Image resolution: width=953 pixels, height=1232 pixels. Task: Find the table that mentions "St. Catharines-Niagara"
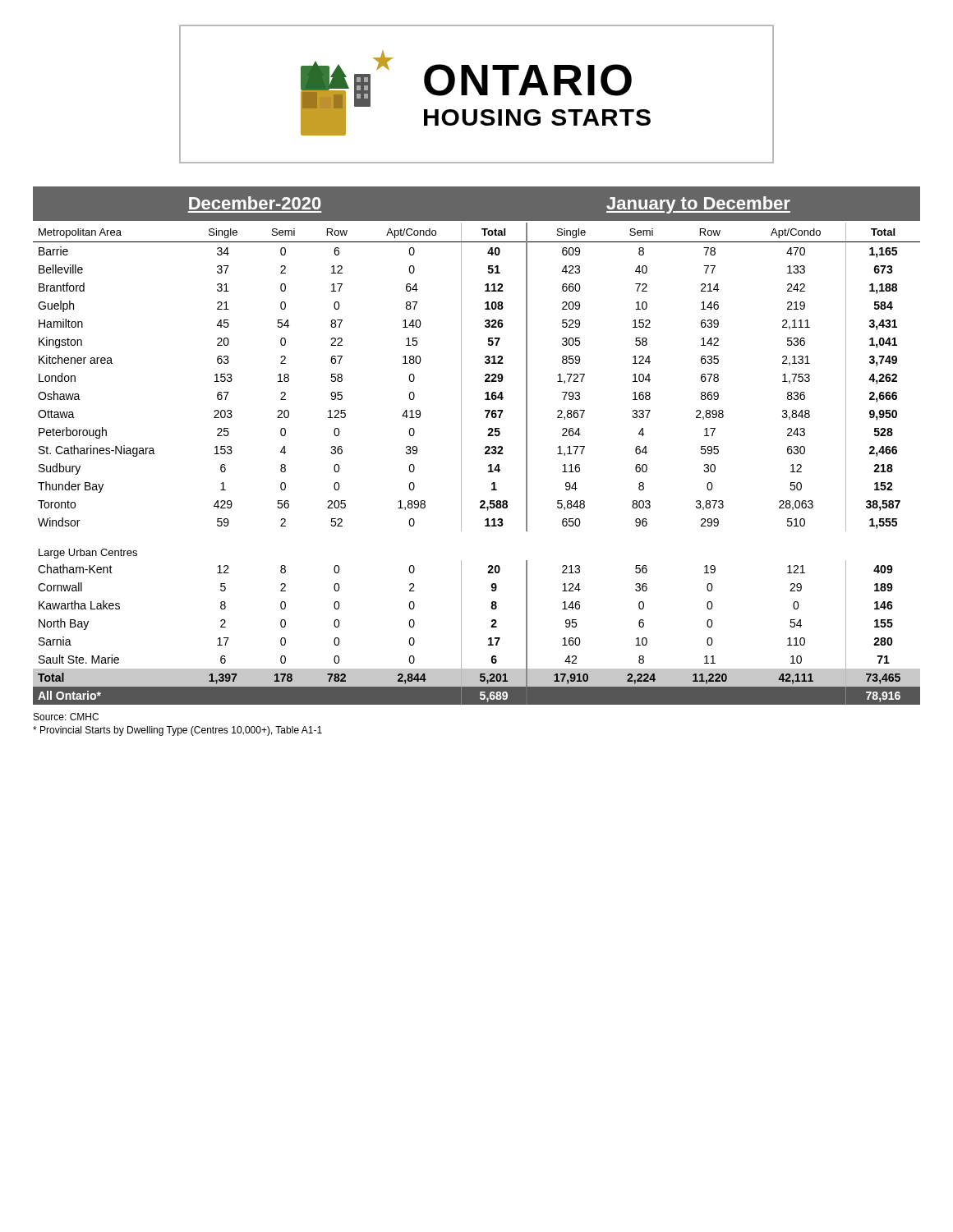tap(476, 464)
